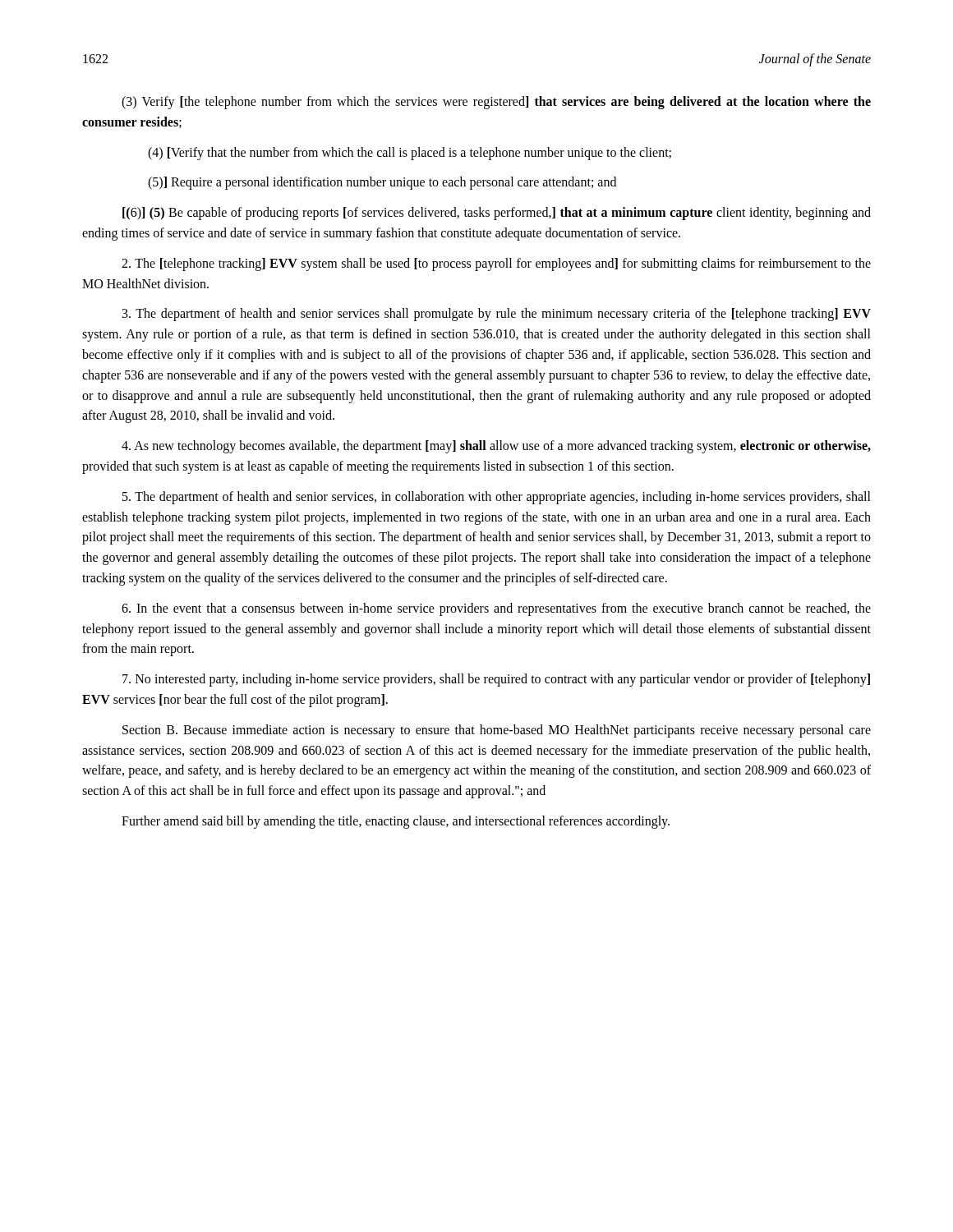Select the text block that reads "Further amend said bill by amending the title,"

[x=396, y=821]
